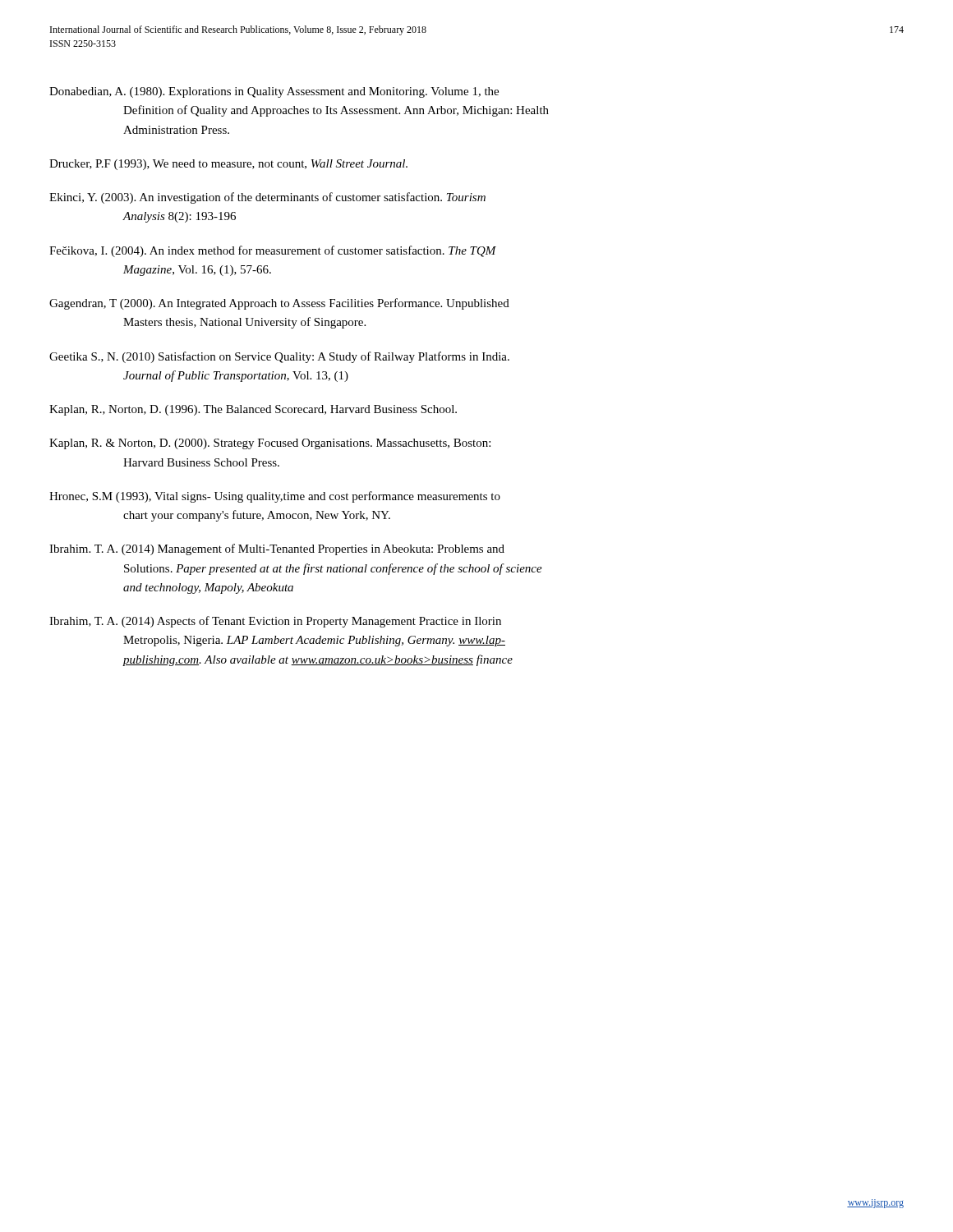Viewport: 953px width, 1232px height.
Task: Select the text starting "Donabedian, A. (1980)."
Action: pyautogui.click(x=476, y=111)
